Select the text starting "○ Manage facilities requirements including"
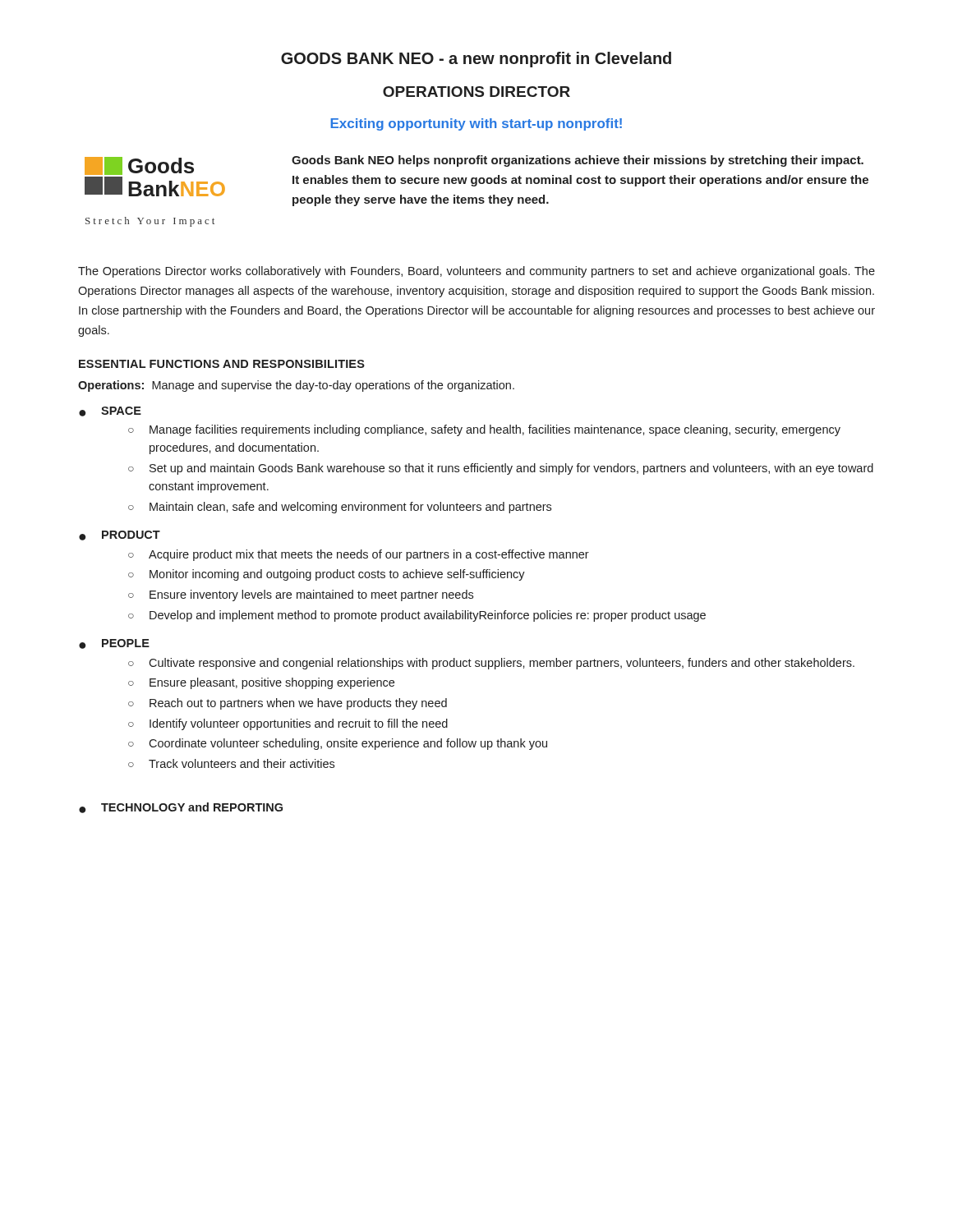953x1232 pixels. 501,439
